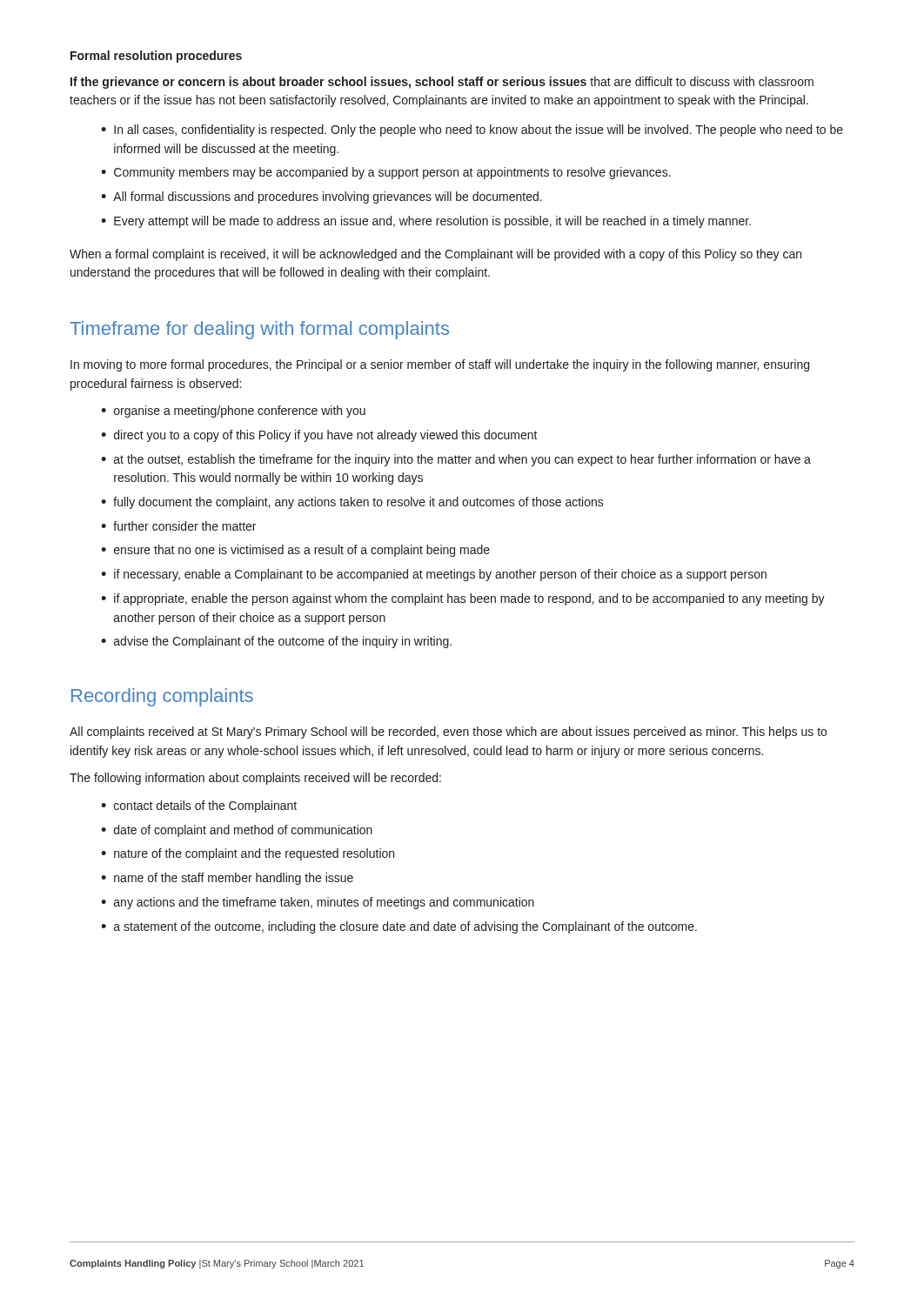
Task: Find the text block starting "• ensure that no"
Action: [x=295, y=551]
